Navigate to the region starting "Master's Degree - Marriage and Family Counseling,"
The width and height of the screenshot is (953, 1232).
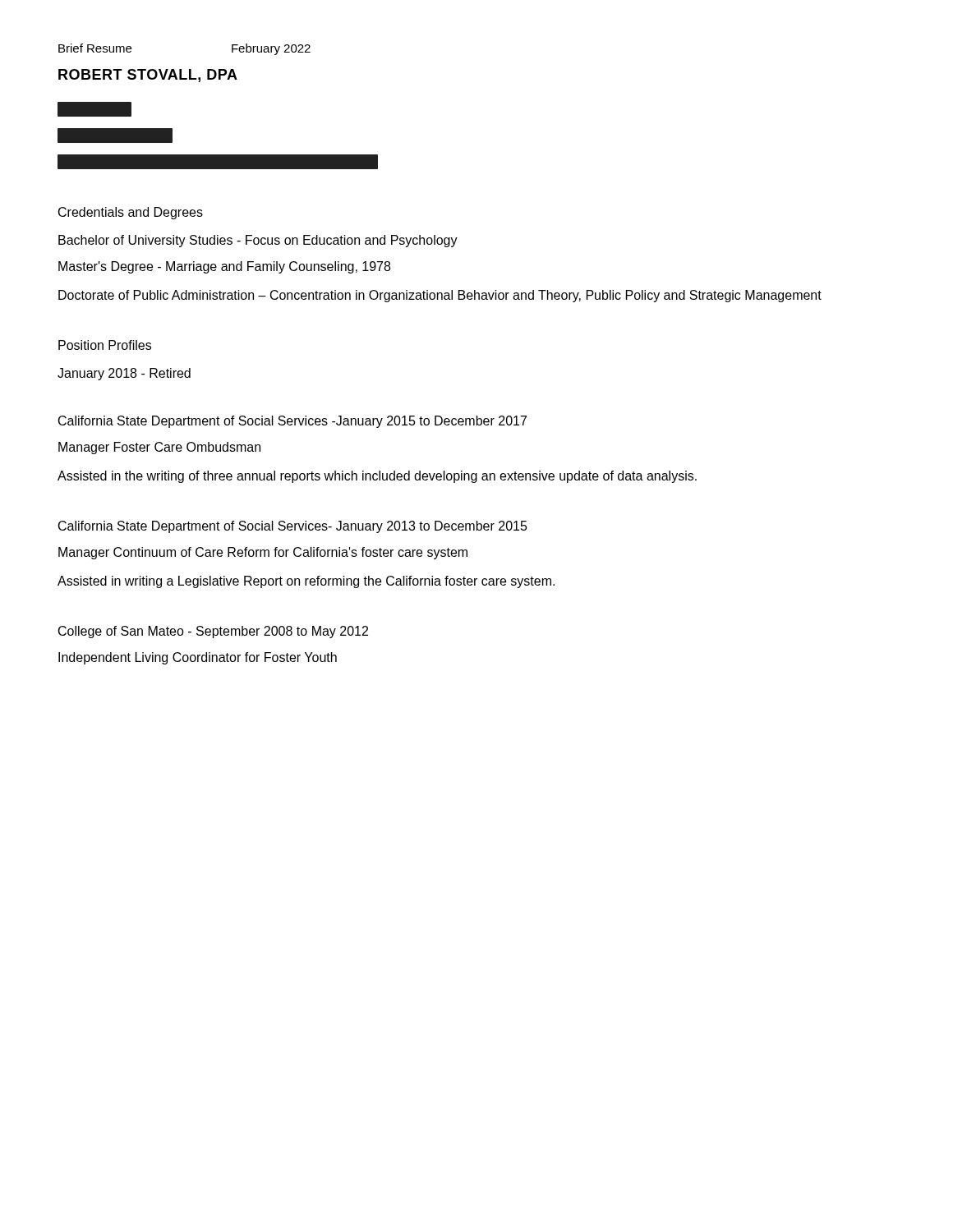224,267
